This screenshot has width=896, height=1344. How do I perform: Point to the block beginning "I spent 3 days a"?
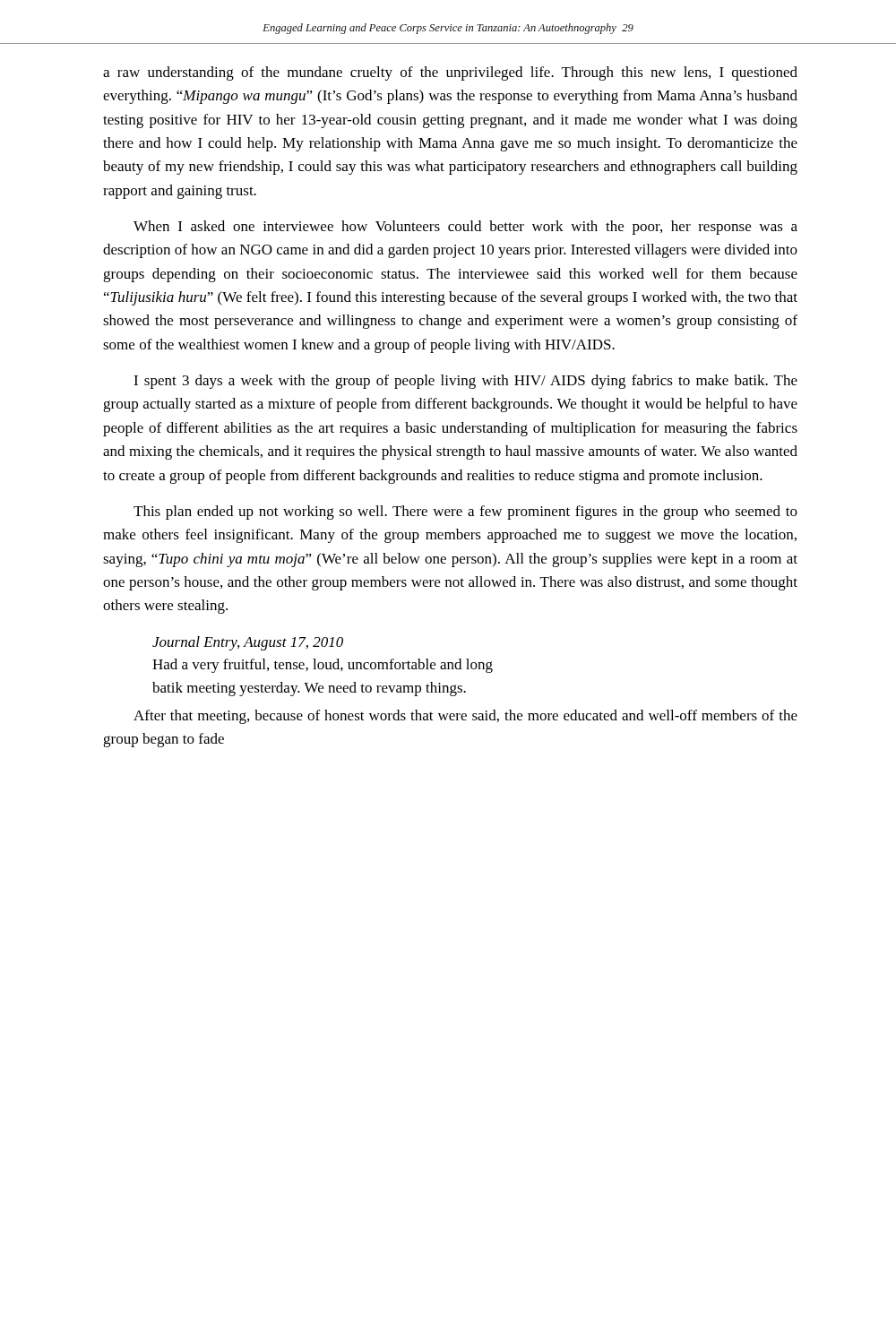(x=450, y=428)
